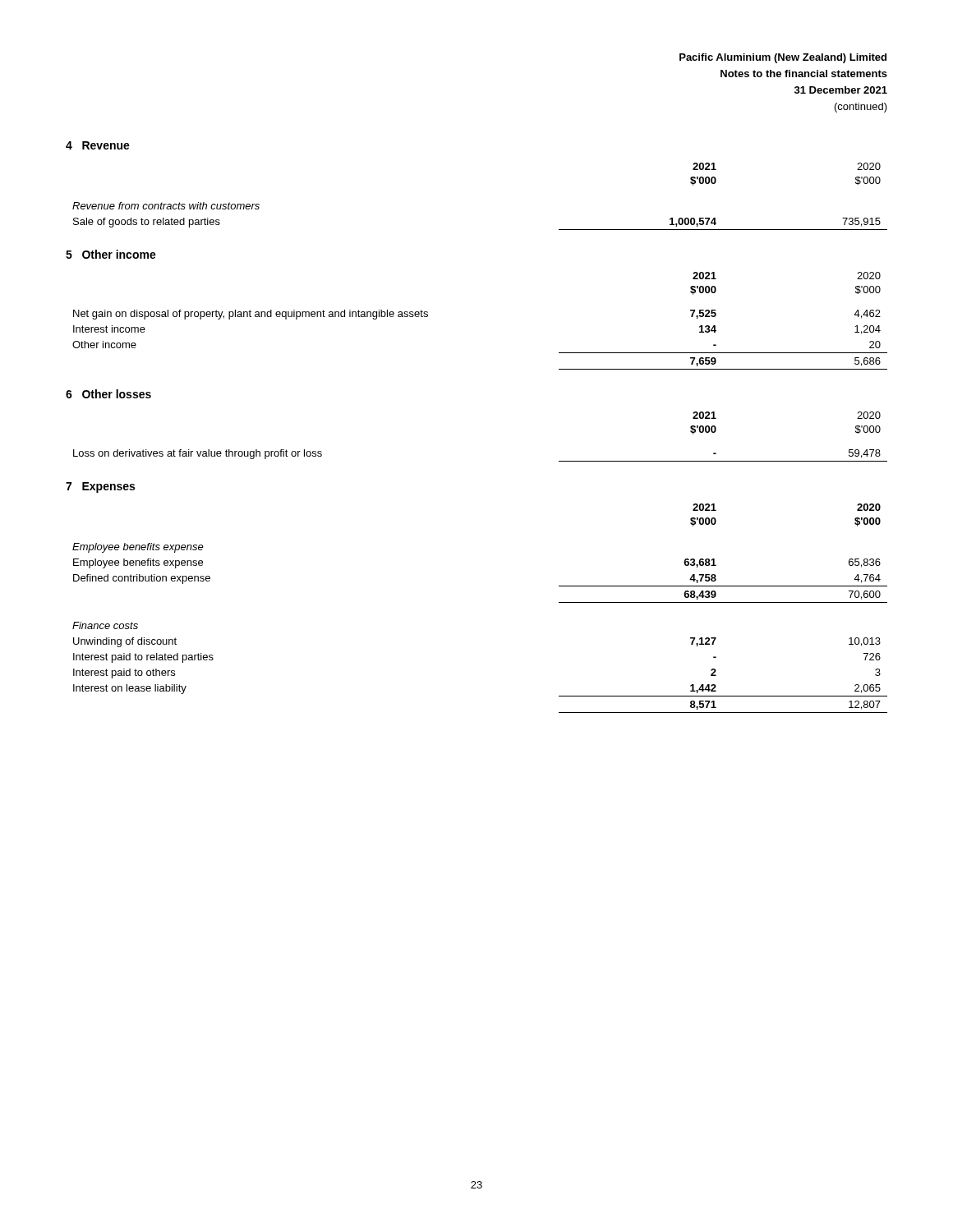Screen dimensions: 1232x953
Task: Select the table that reads "Loss on derivatives at fair"
Action: pyautogui.click(x=476, y=435)
